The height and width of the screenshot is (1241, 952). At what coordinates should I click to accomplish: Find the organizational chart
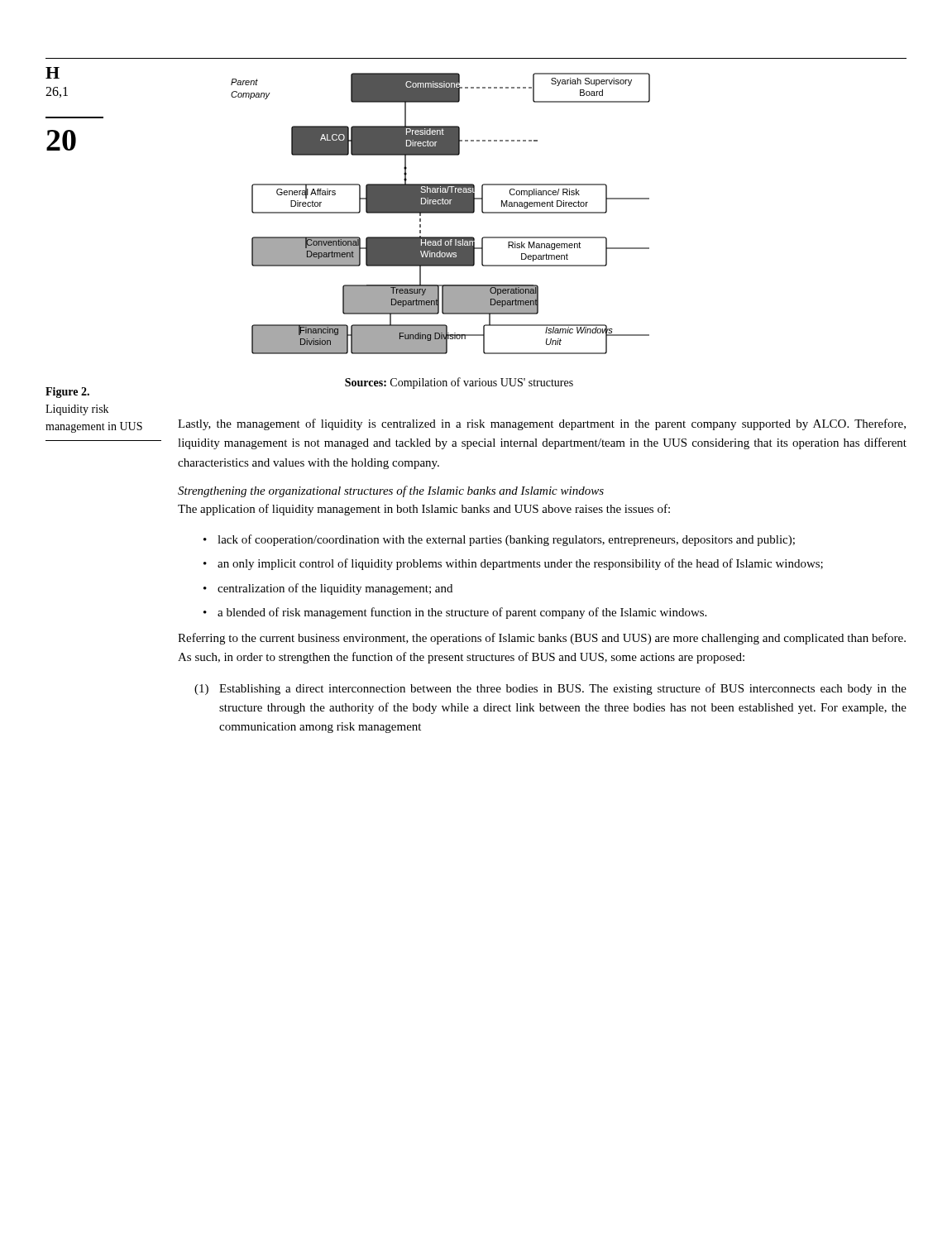pyautogui.click(x=459, y=217)
